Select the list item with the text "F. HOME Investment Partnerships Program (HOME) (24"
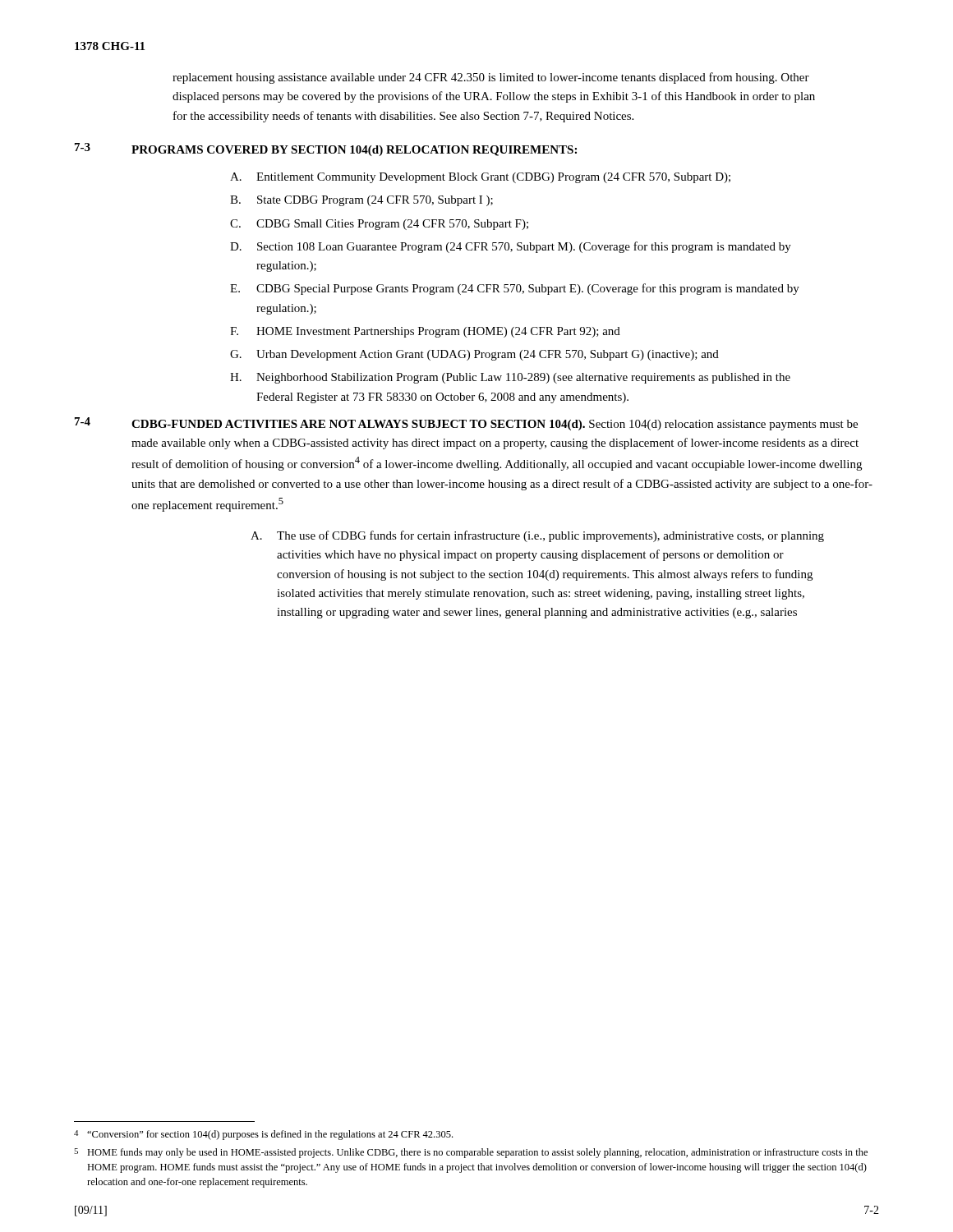This screenshot has height=1232, width=953. (x=530, y=331)
